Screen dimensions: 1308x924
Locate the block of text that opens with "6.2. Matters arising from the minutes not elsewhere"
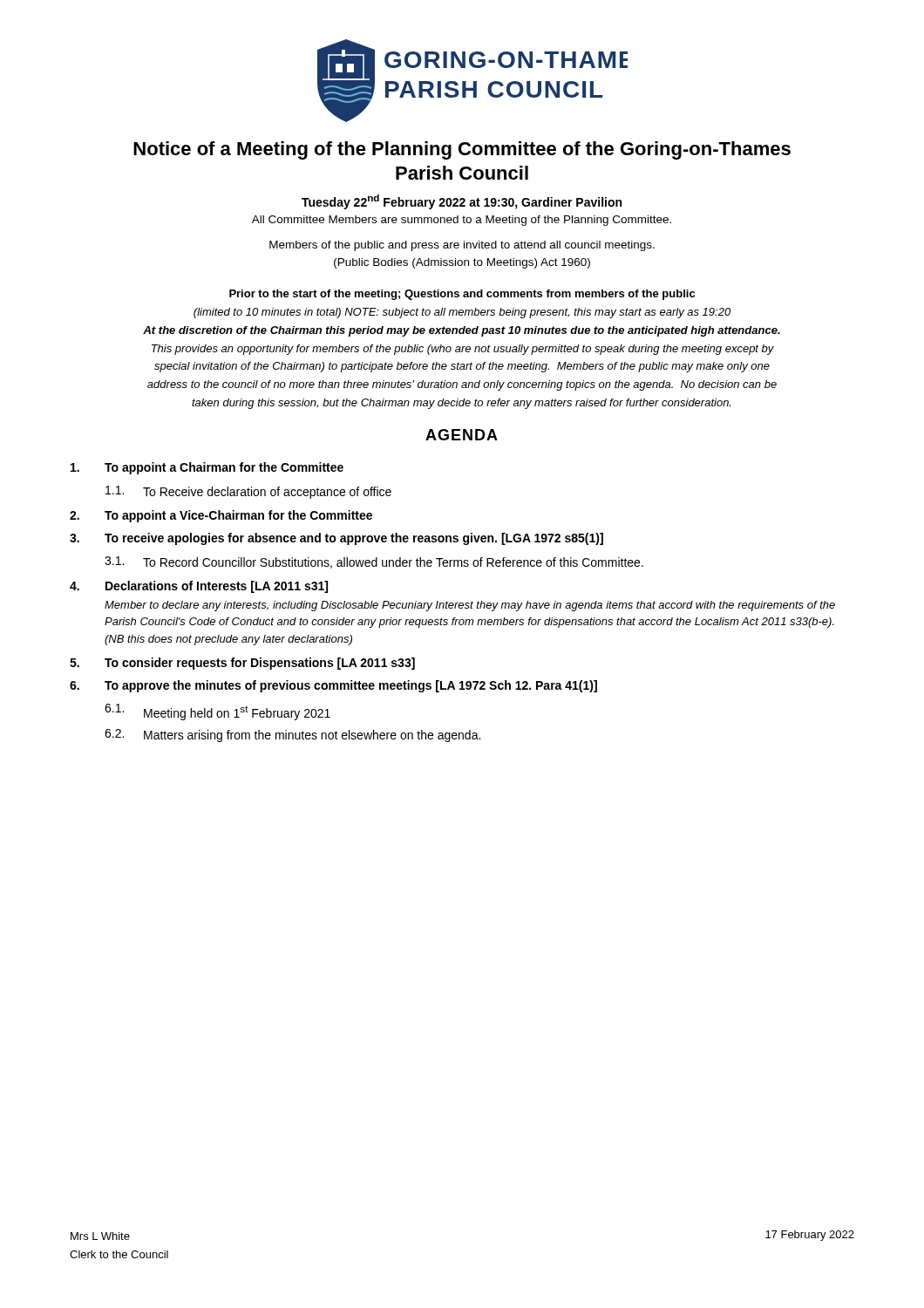point(479,735)
